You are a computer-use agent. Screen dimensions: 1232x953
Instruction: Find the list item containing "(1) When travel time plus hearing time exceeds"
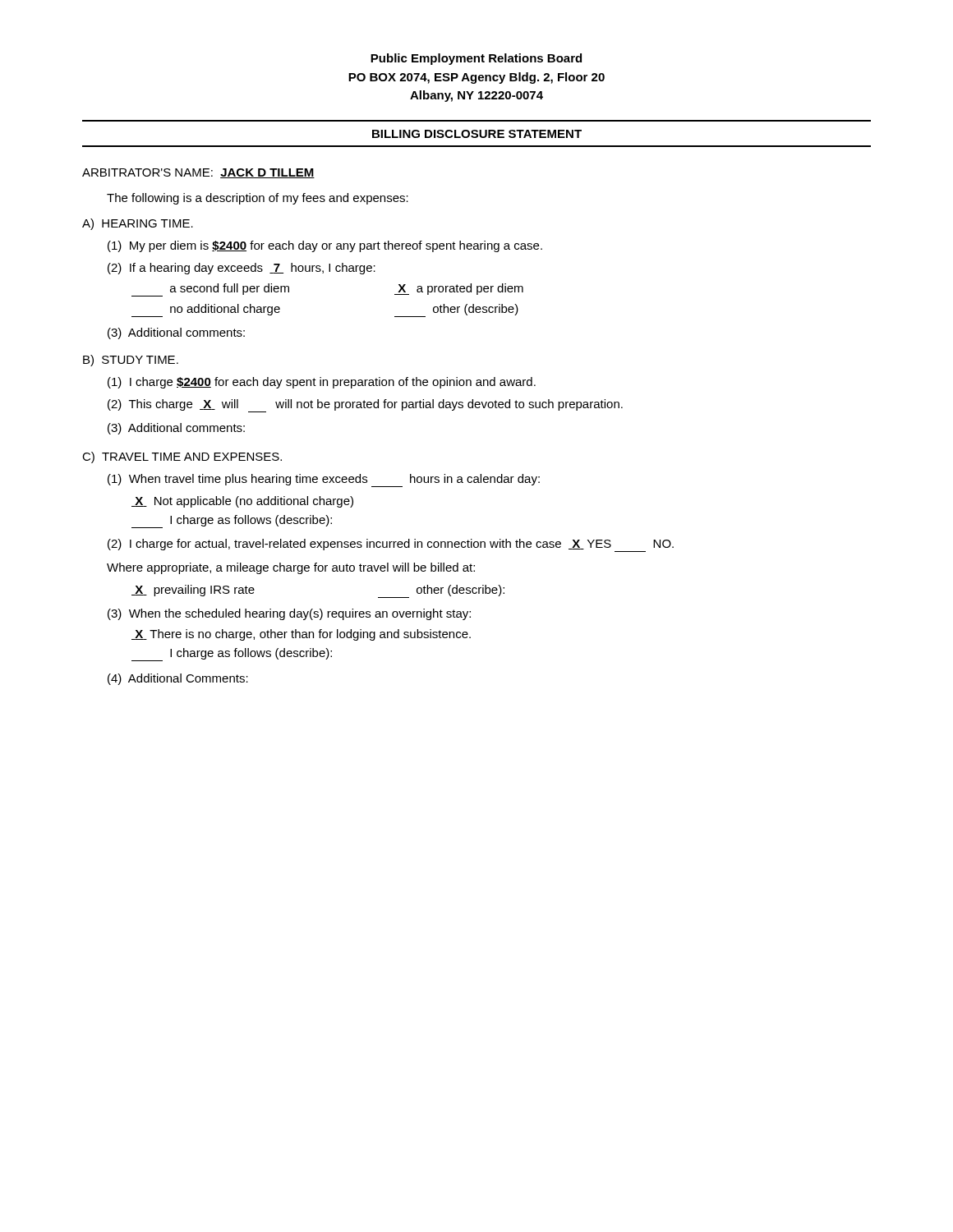point(324,479)
